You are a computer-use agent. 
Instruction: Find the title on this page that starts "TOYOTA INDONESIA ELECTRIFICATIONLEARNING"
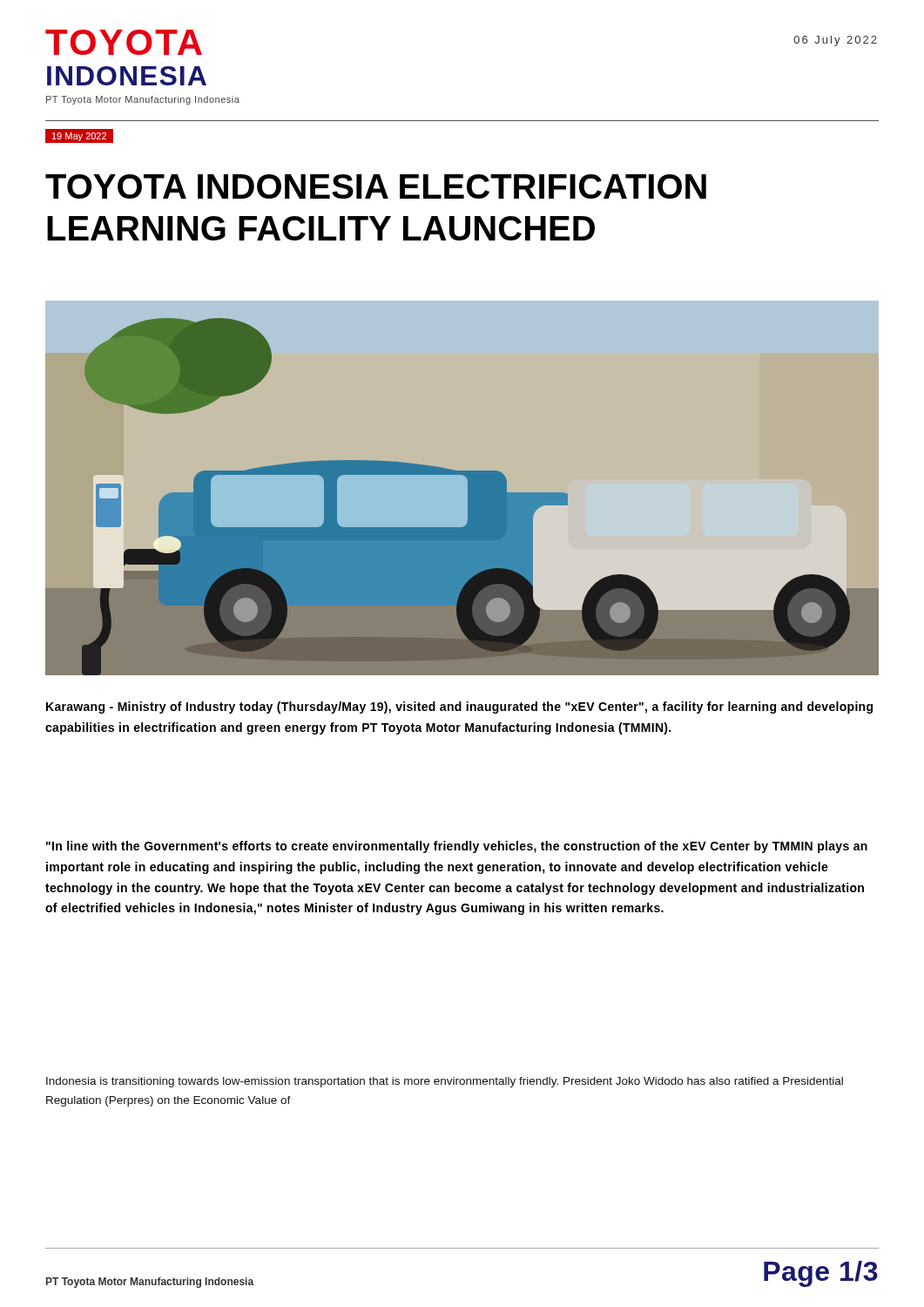(377, 207)
